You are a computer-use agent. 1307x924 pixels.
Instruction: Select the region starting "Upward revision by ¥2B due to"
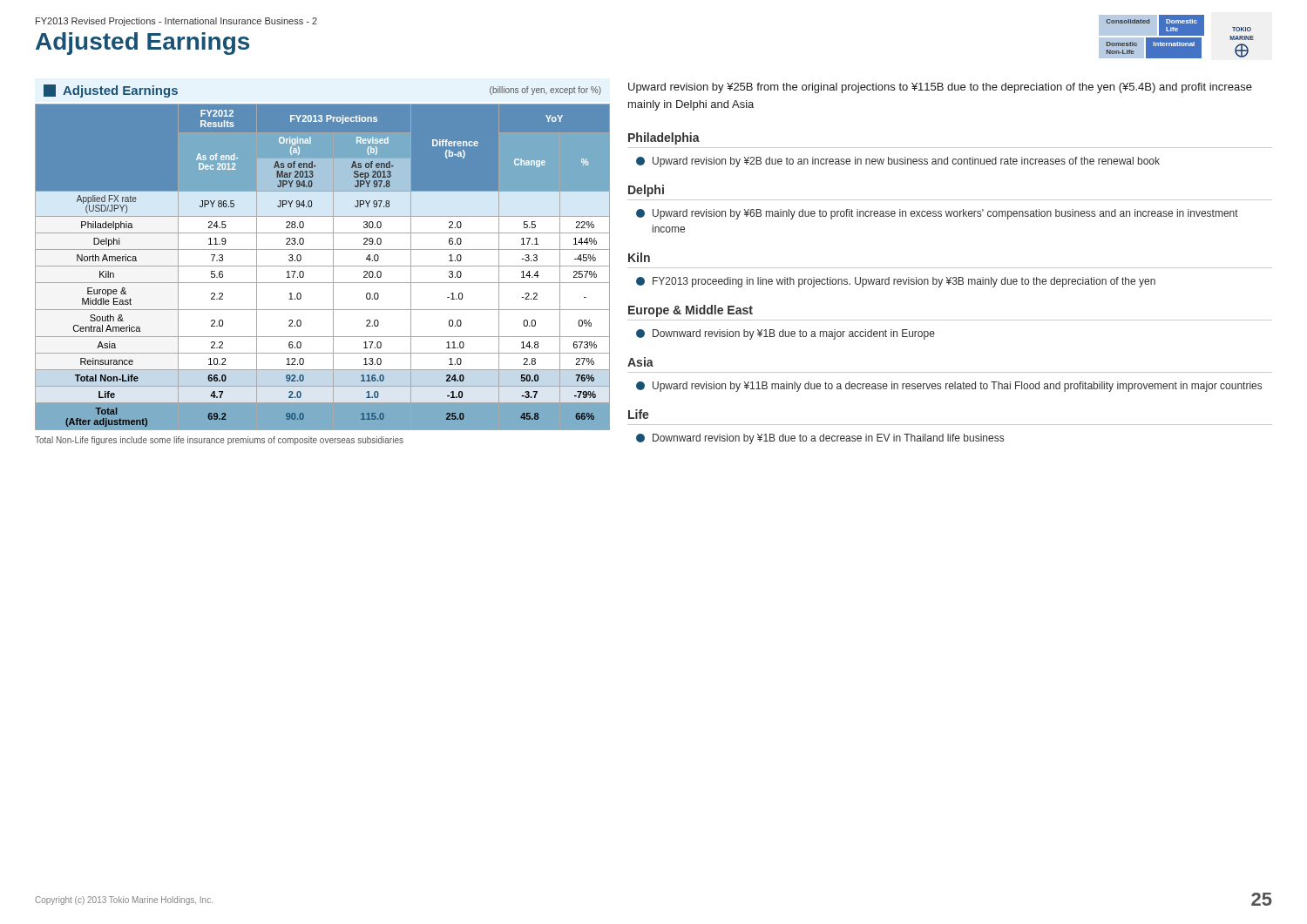tap(898, 161)
